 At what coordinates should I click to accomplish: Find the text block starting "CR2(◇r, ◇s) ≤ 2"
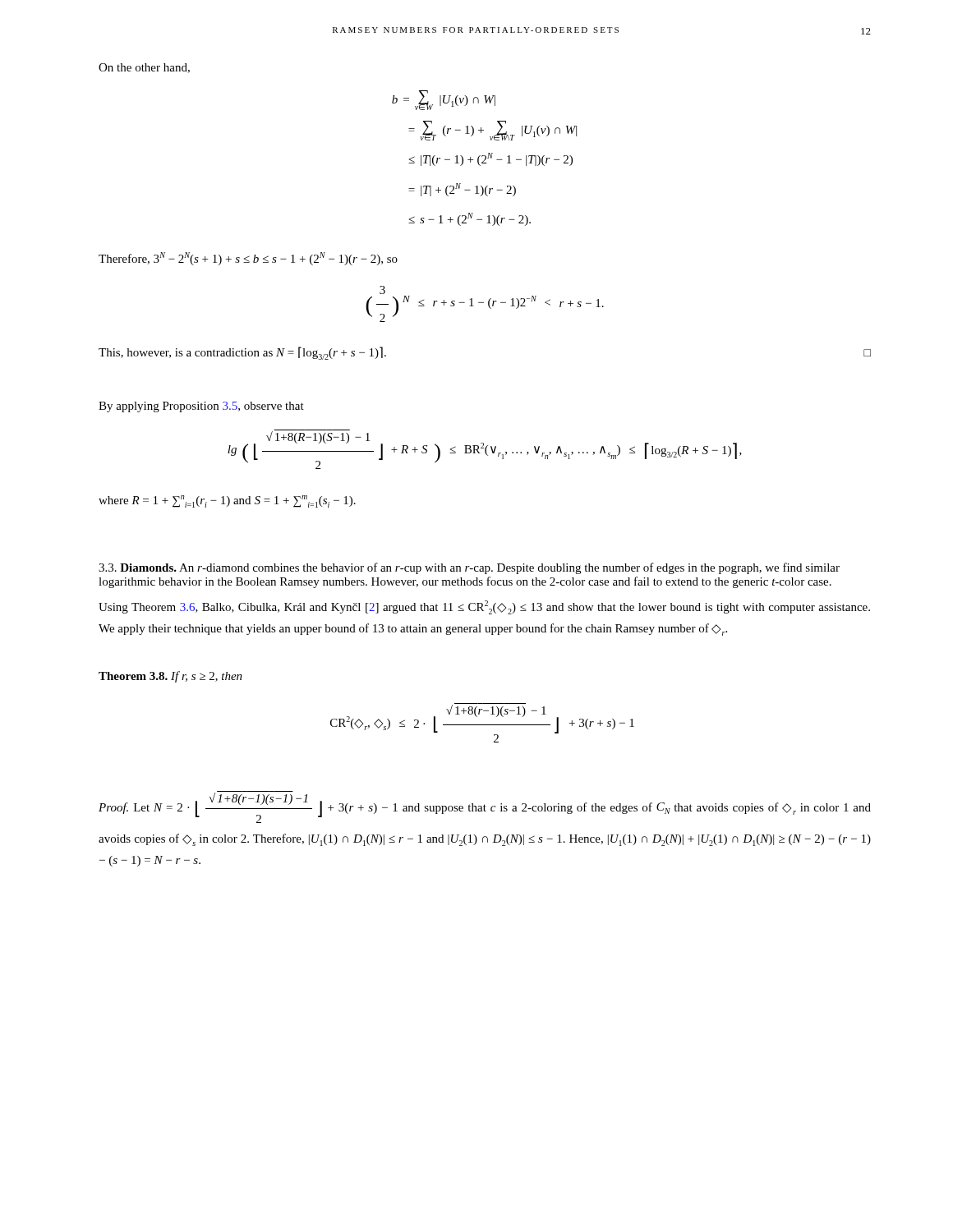click(482, 724)
